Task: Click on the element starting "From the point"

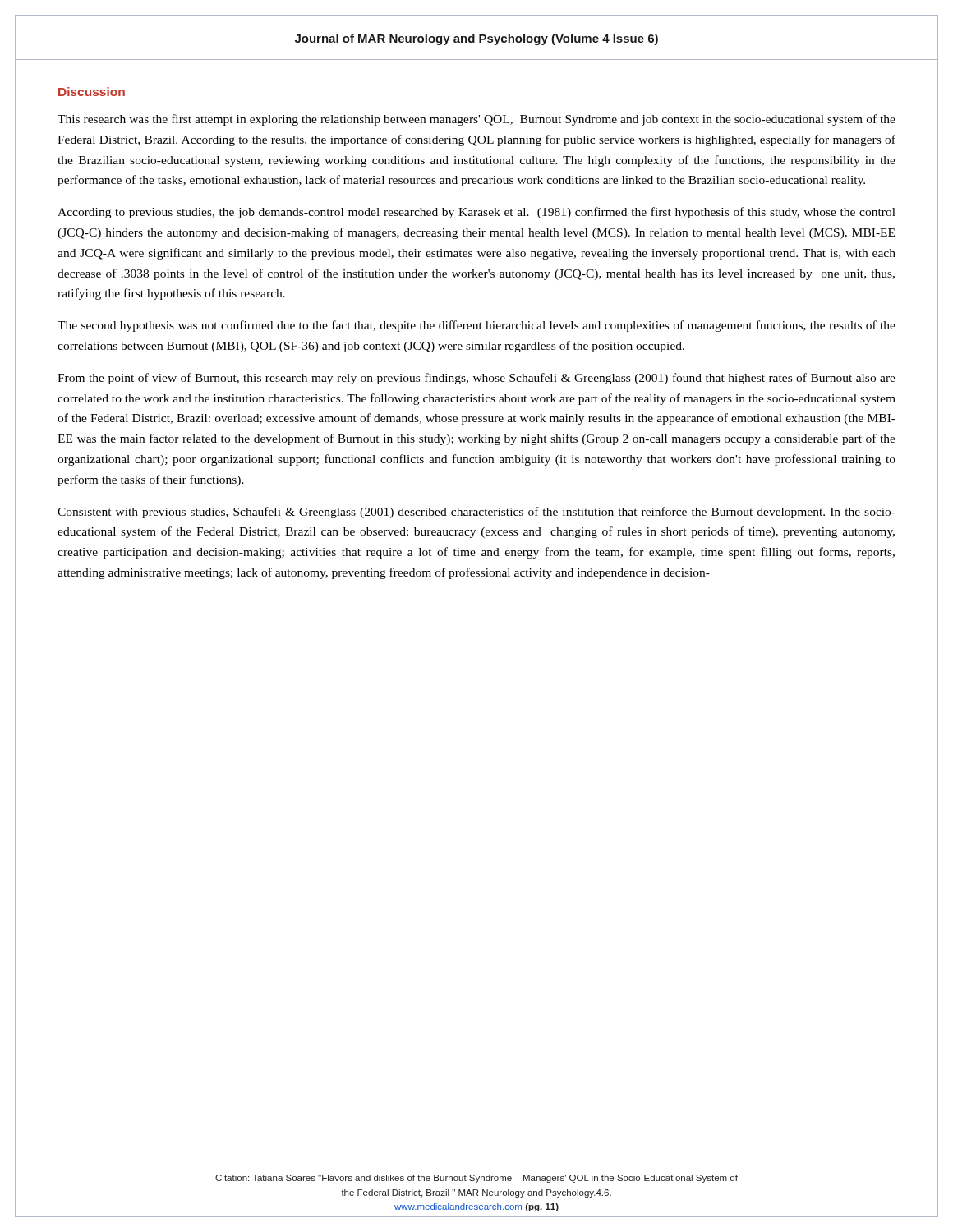Action: (x=476, y=428)
